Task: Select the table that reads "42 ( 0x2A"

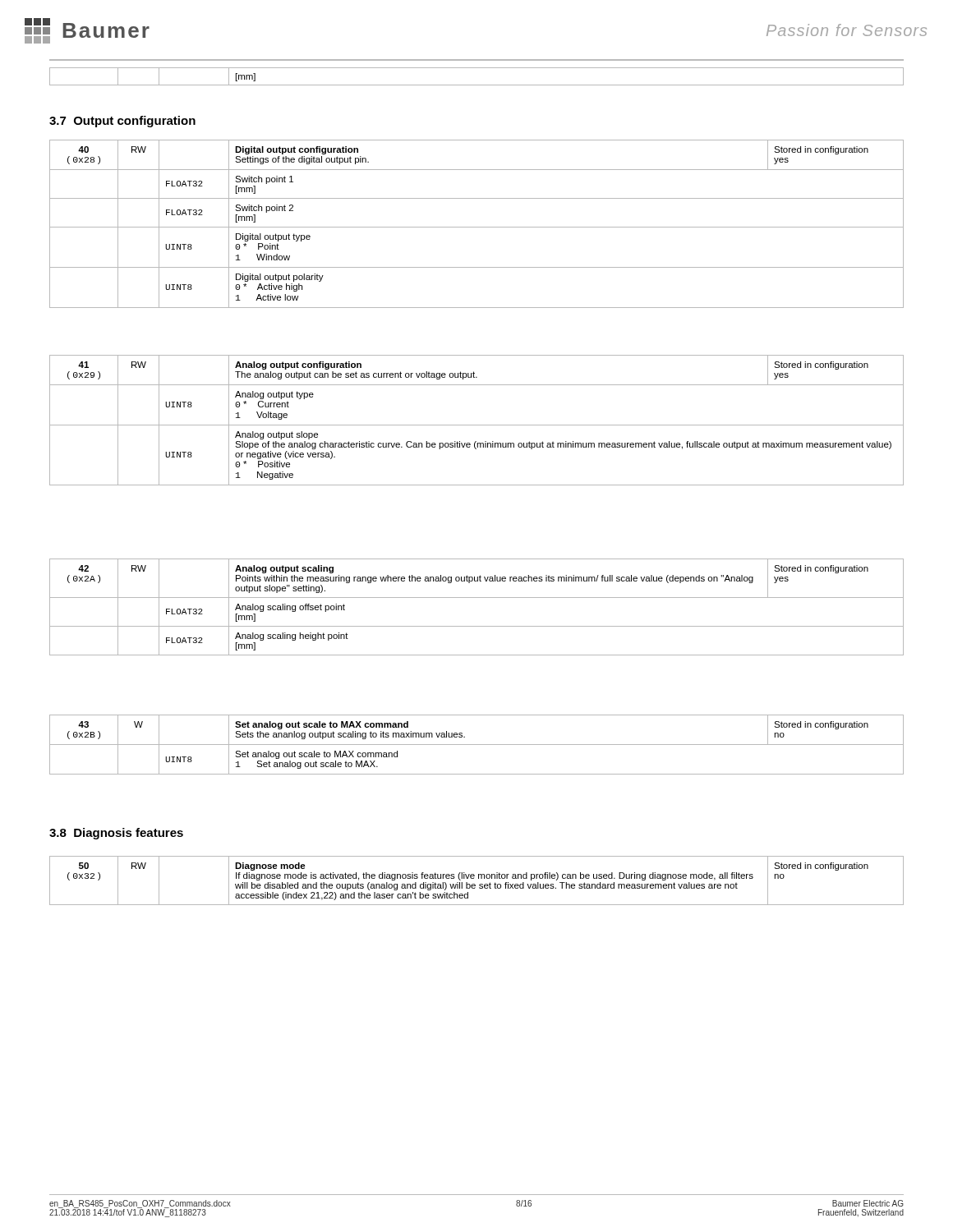Action: [x=476, y=607]
